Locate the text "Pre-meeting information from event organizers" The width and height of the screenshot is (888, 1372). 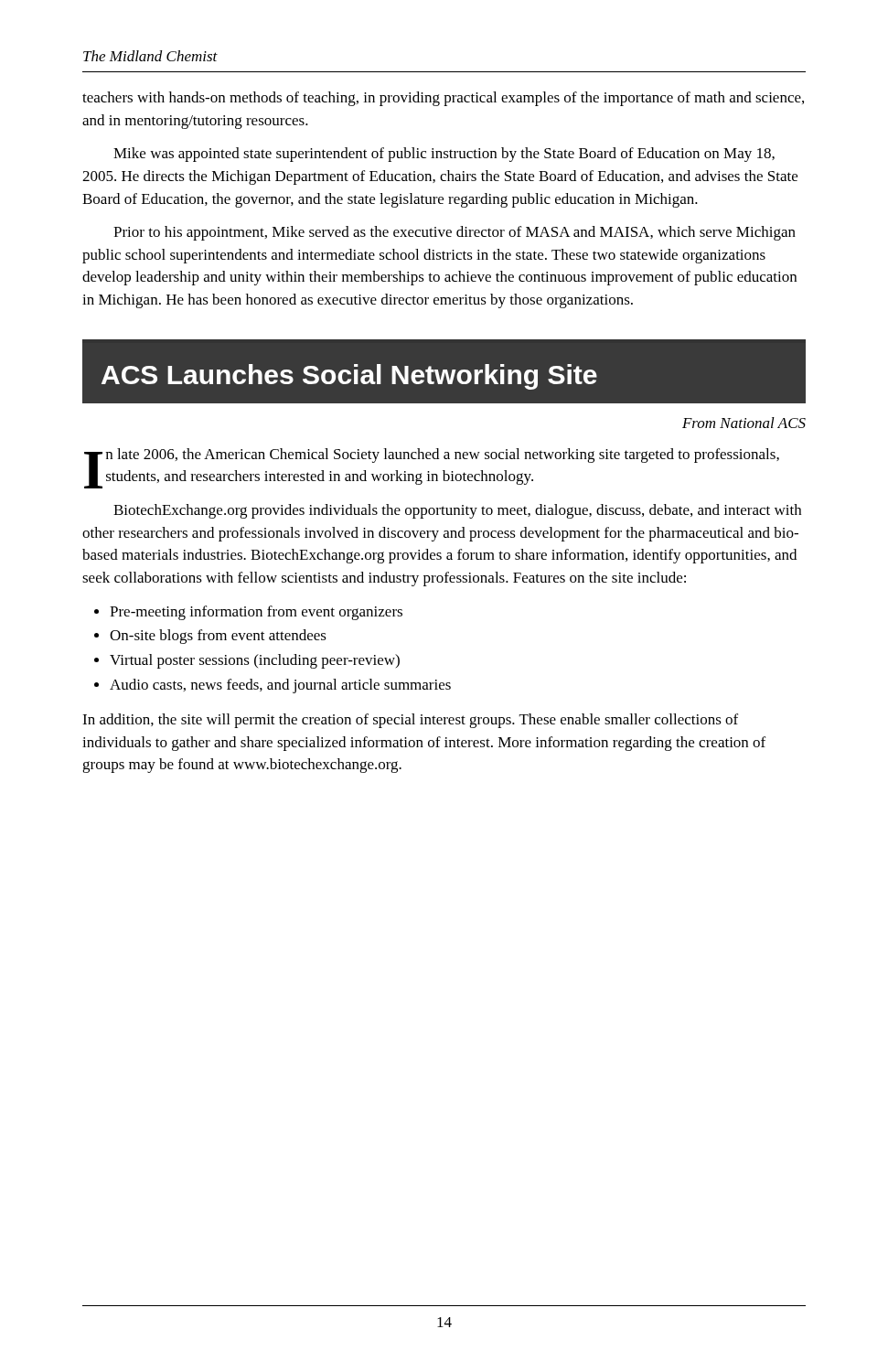click(x=256, y=611)
